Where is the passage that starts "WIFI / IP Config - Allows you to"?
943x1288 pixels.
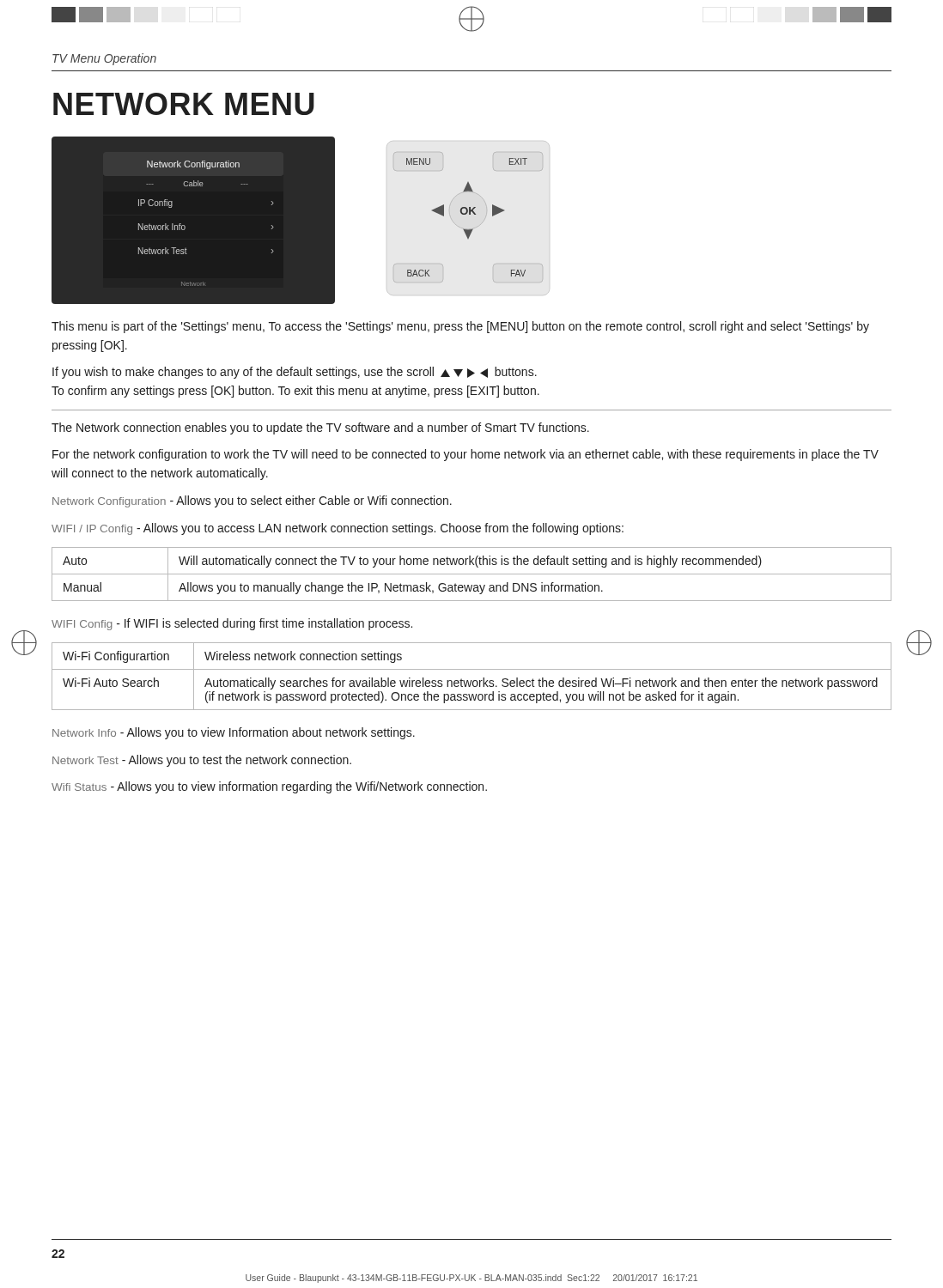pyautogui.click(x=338, y=528)
